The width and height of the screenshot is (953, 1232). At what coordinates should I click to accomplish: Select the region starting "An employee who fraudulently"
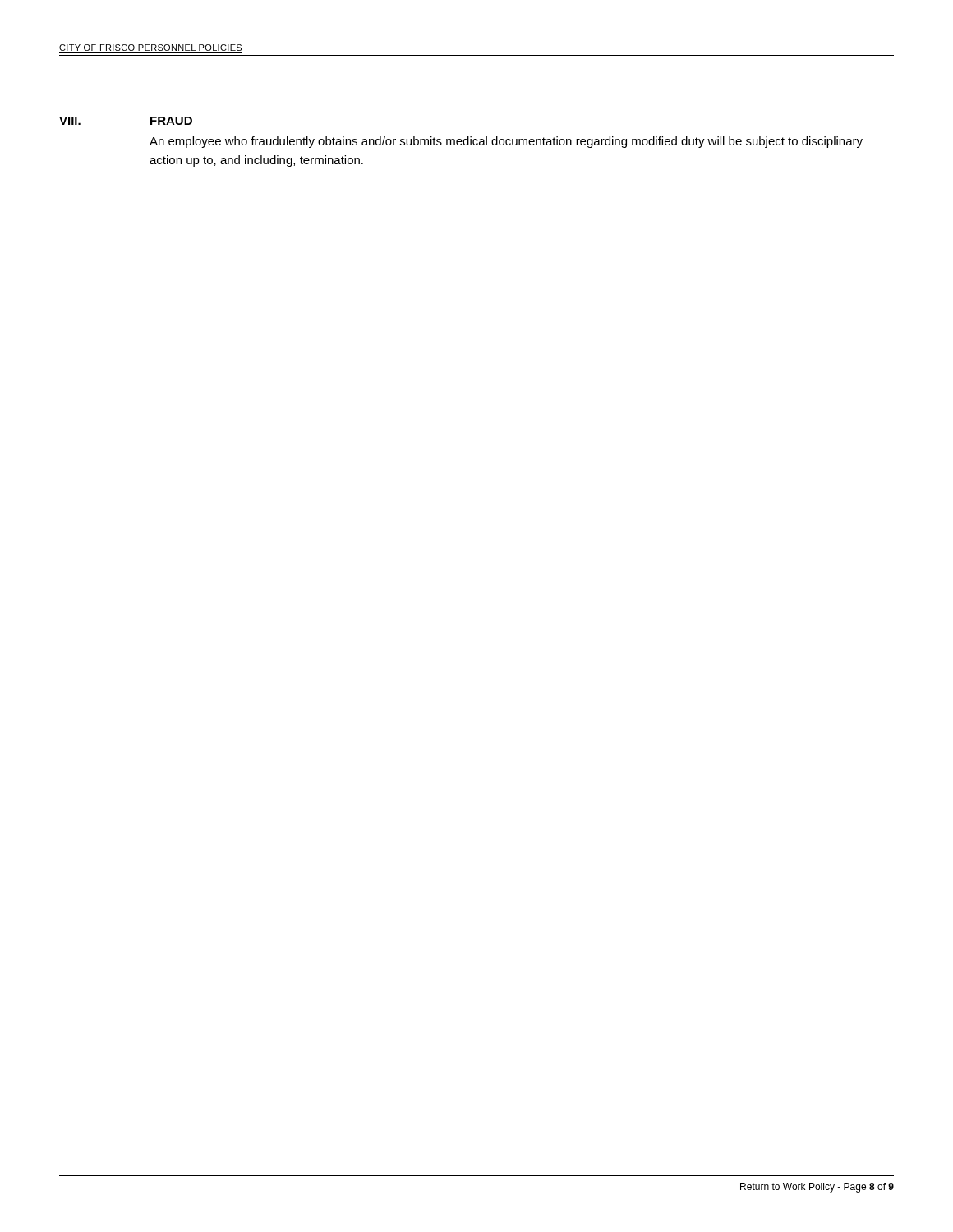click(506, 150)
